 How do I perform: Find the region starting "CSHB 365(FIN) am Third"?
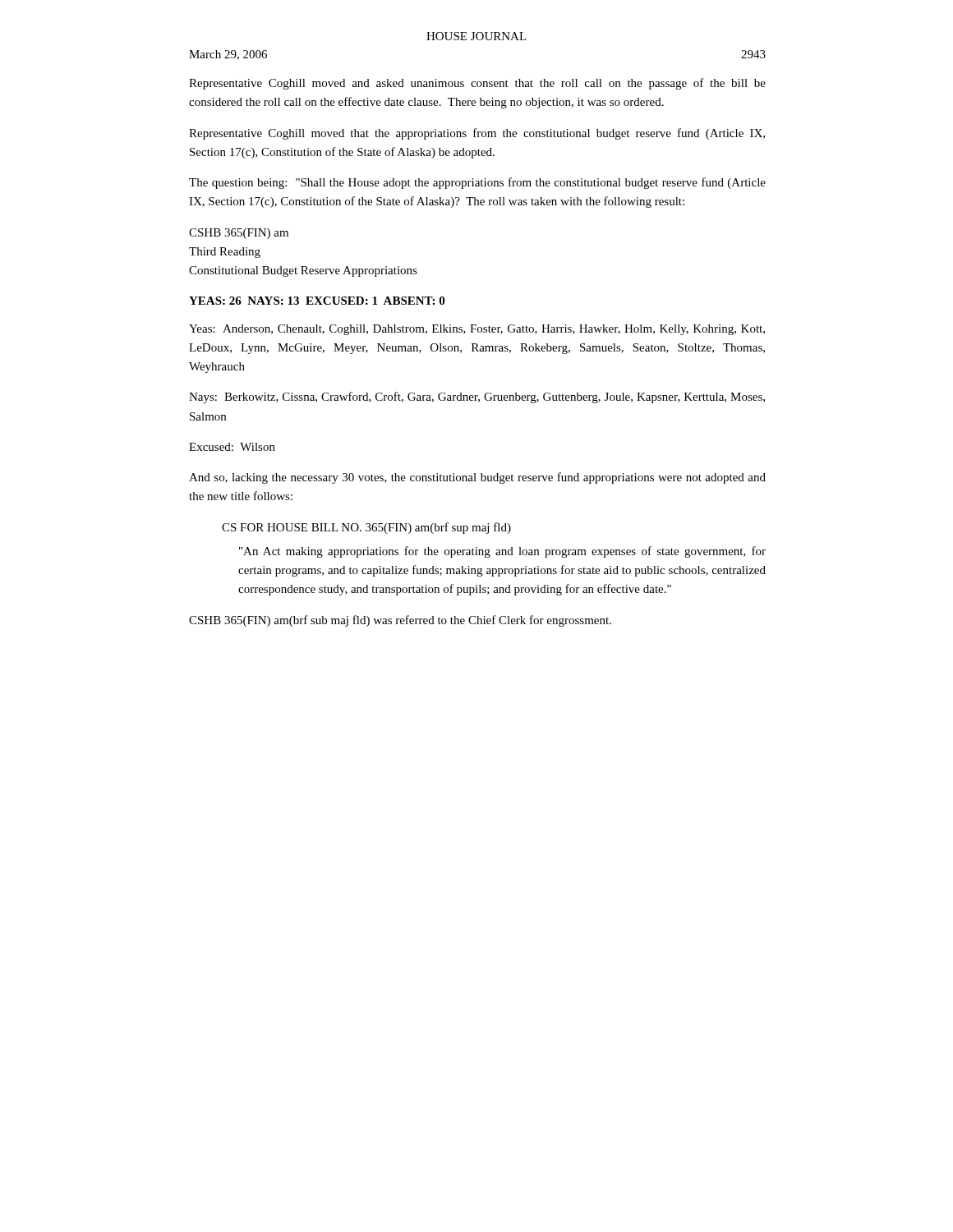click(239, 234)
